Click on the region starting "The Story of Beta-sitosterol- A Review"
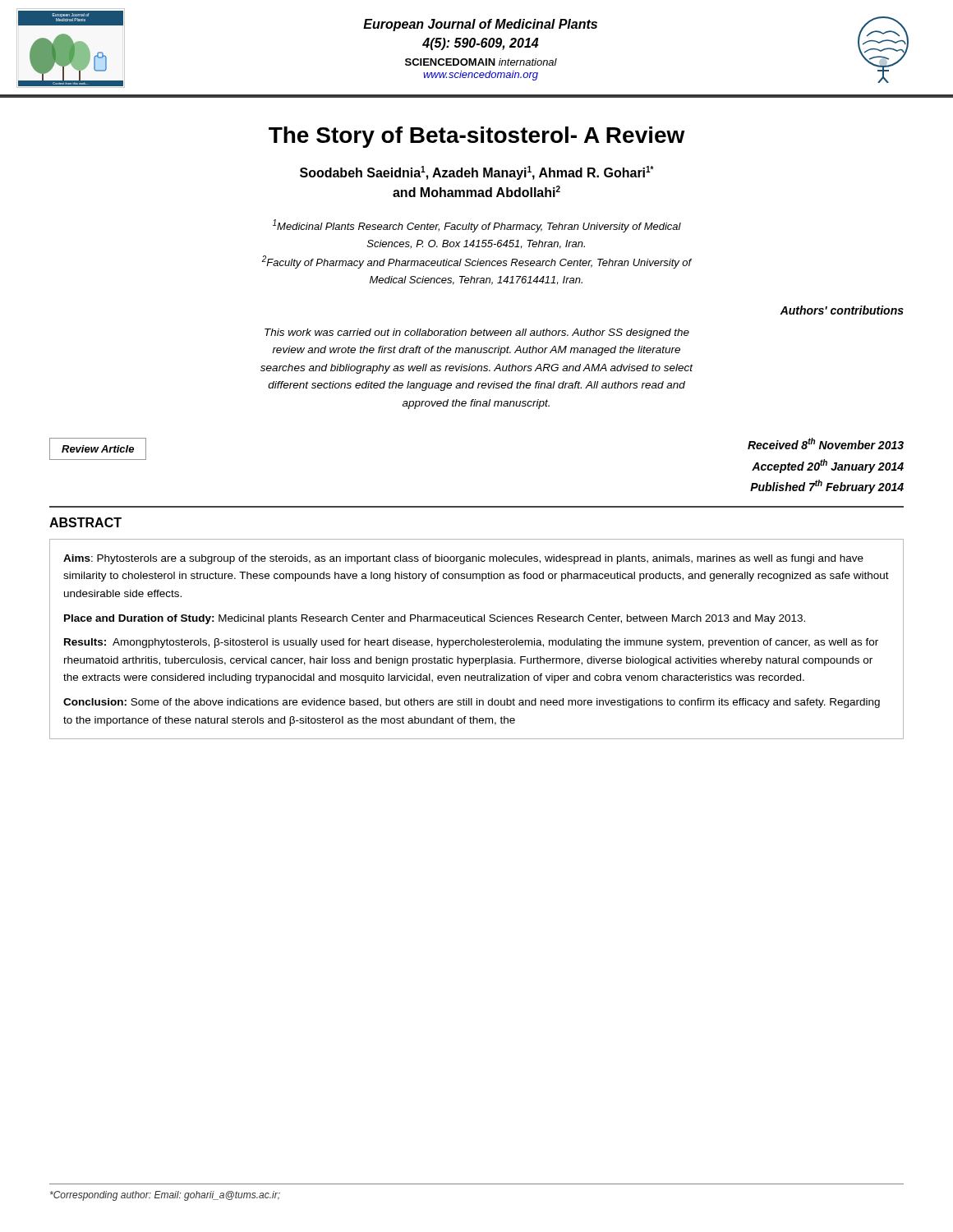The image size is (953, 1232). tap(476, 135)
